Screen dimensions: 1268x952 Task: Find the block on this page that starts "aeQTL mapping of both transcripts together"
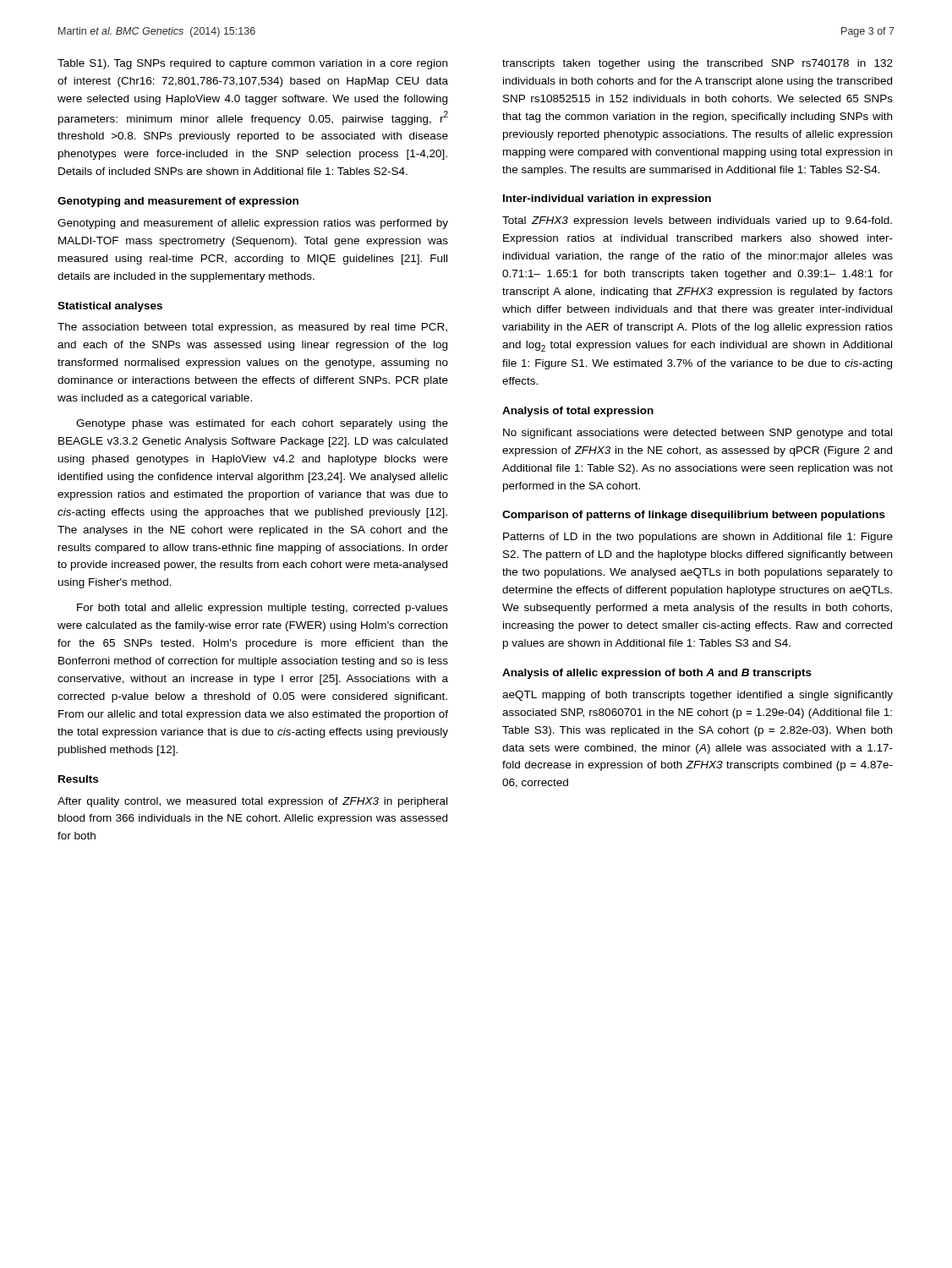tap(697, 739)
